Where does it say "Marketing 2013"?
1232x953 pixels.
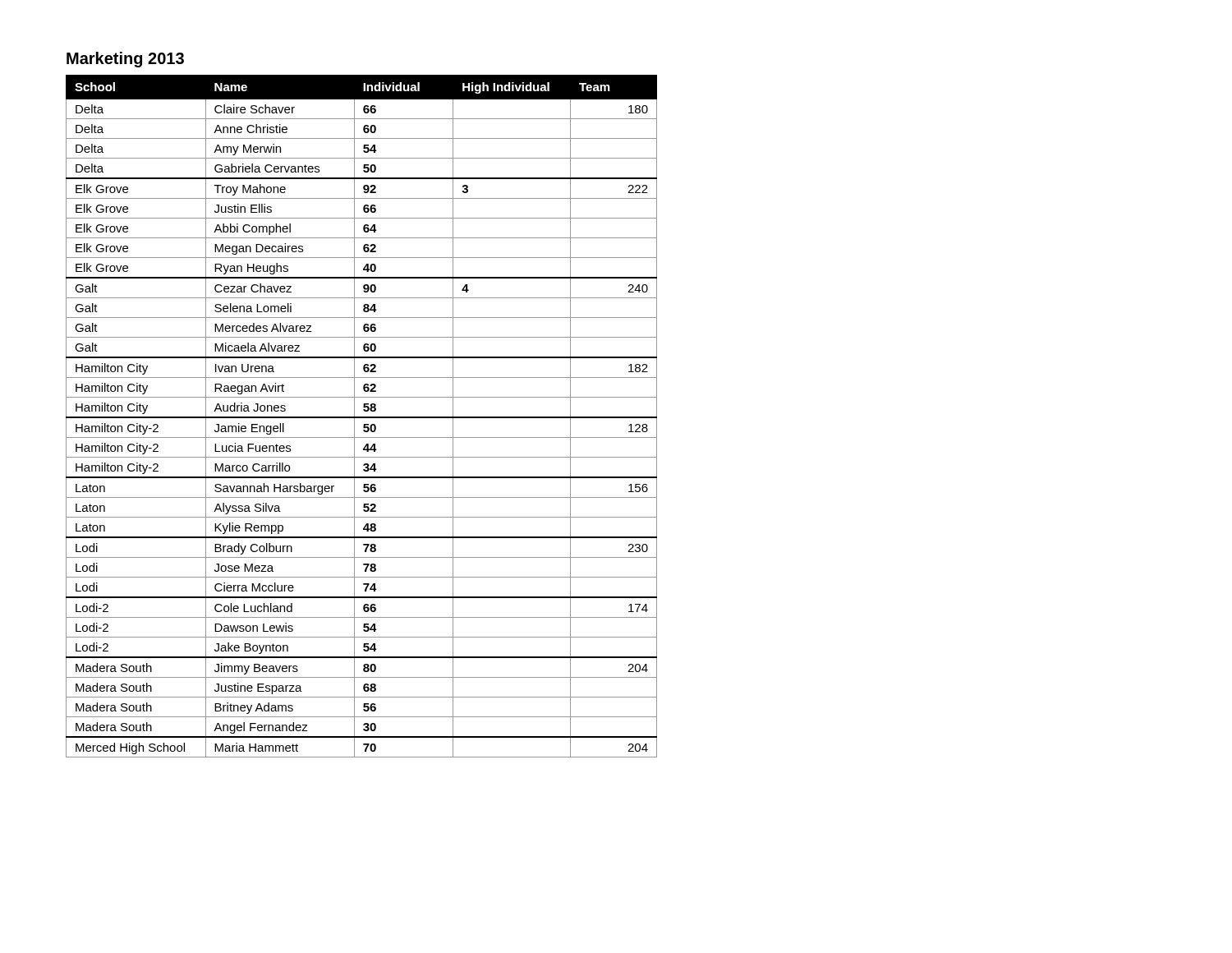tap(125, 58)
